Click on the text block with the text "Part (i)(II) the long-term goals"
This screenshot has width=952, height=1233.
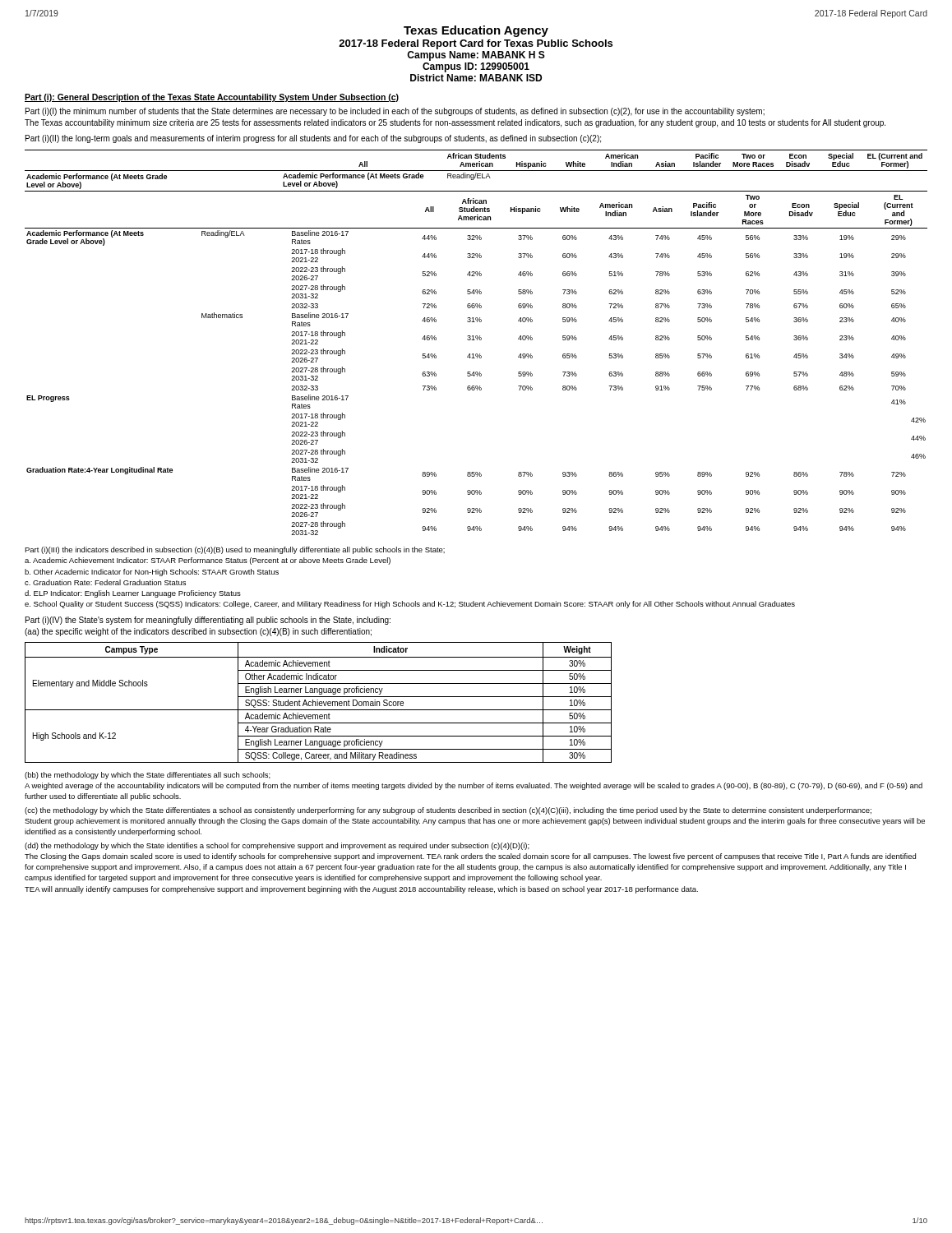(x=313, y=139)
